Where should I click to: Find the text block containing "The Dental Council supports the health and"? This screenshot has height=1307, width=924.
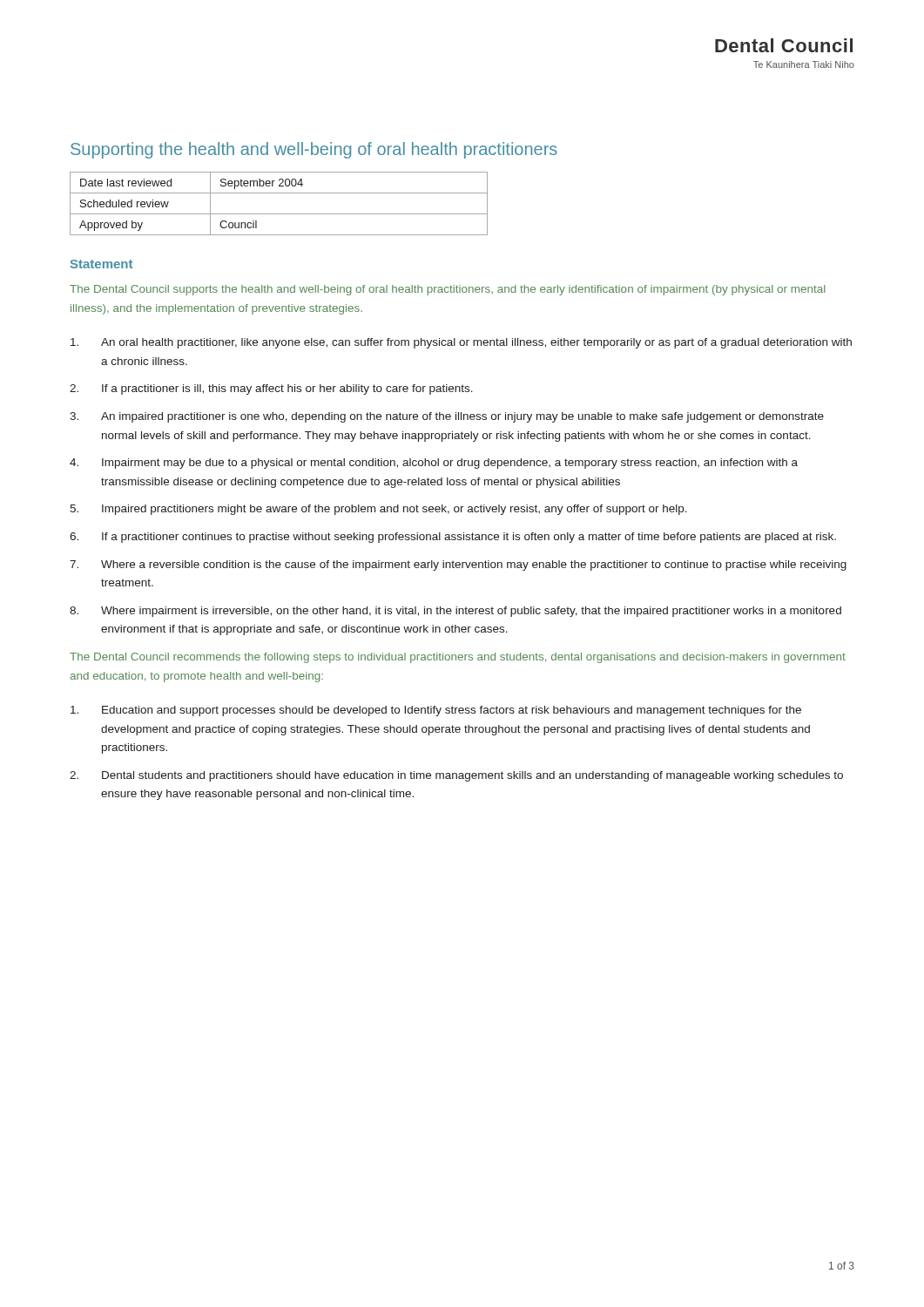point(448,298)
